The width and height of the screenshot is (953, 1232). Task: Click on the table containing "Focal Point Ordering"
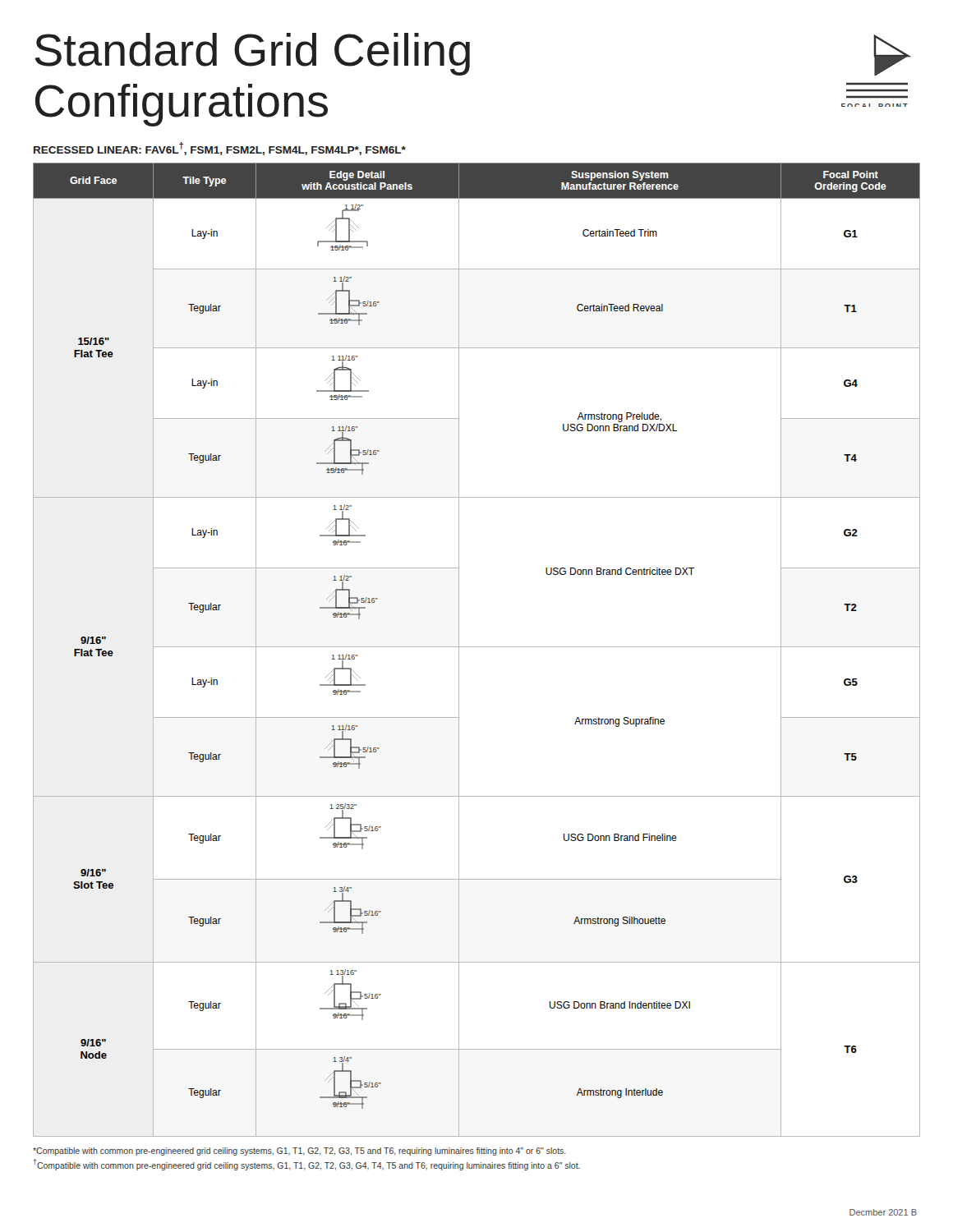coord(476,649)
